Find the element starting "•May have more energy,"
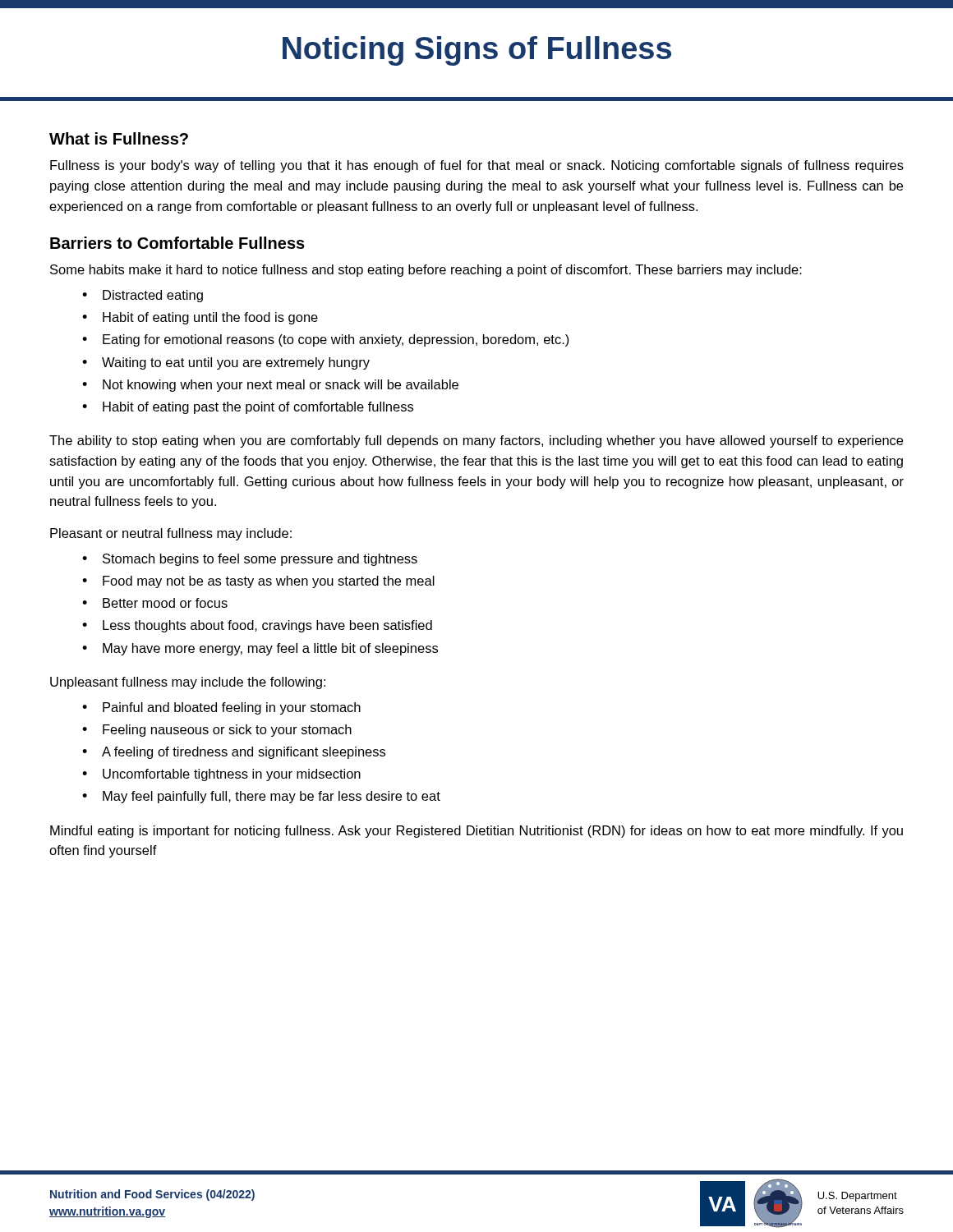This screenshot has width=953, height=1232. (x=260, y=649)
